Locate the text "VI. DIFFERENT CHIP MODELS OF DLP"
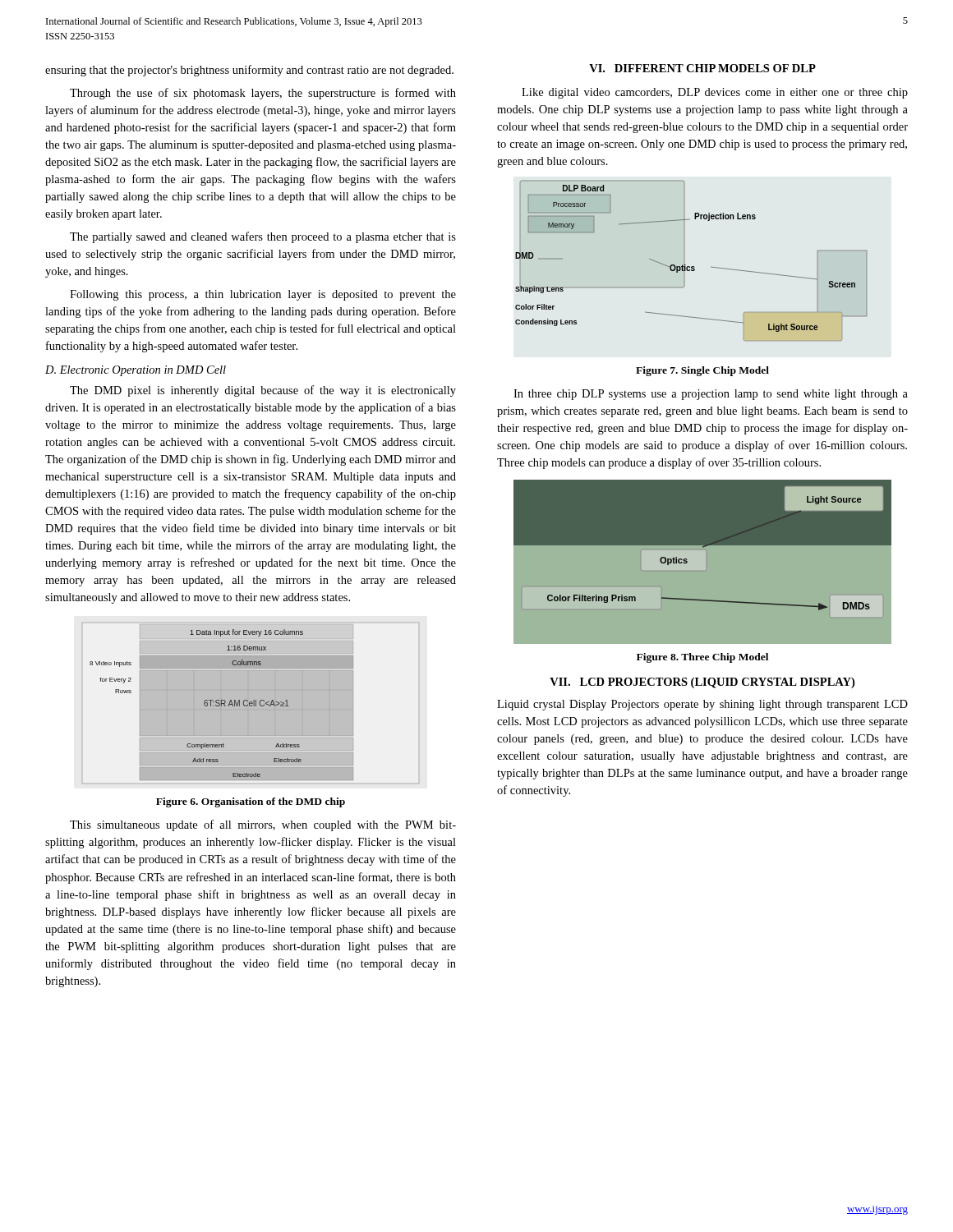This screenshot has width=953, height=1232. [x=702, y=68]
